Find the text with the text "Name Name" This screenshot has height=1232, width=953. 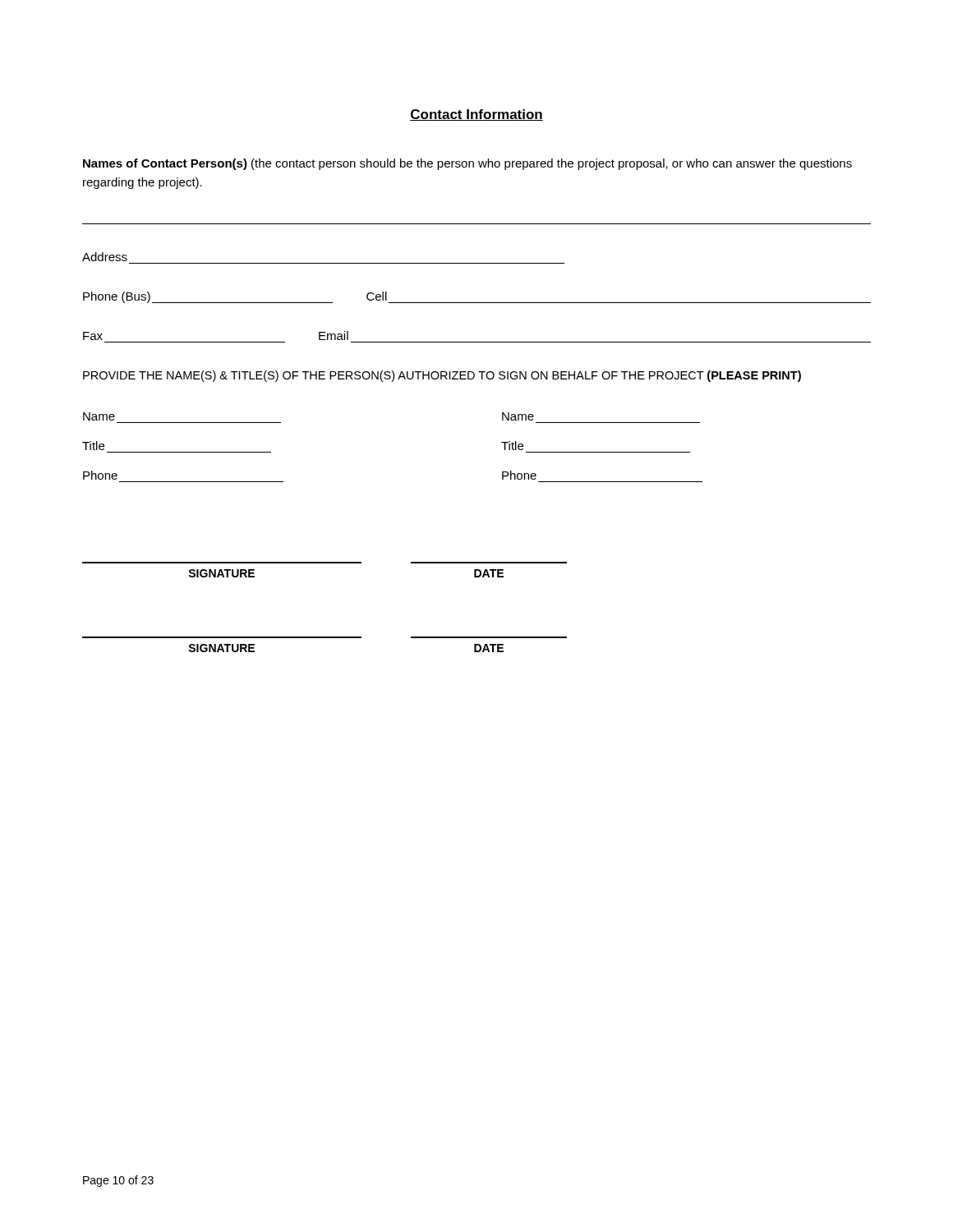103,416
